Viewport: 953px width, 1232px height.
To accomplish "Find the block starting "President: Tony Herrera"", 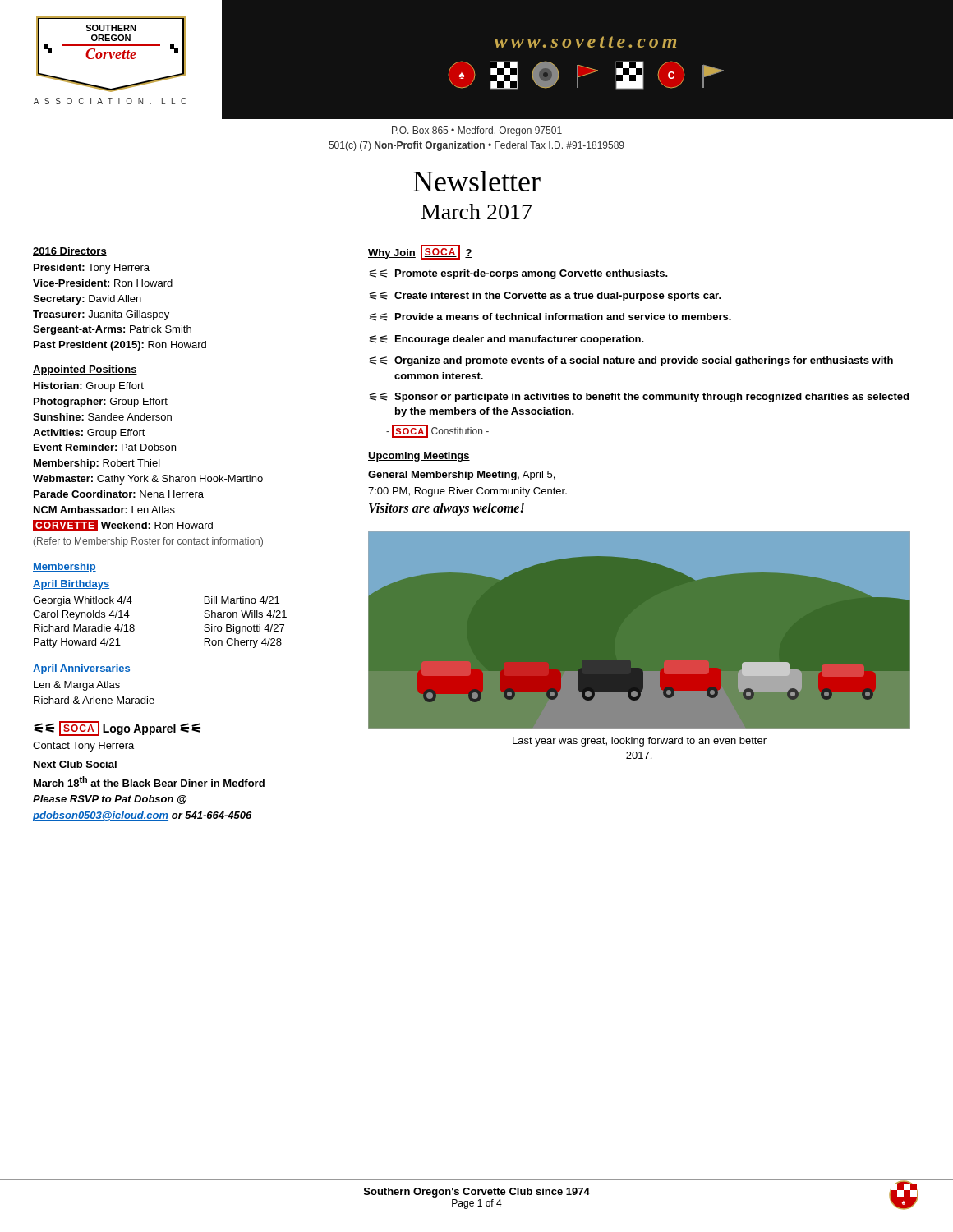I will (x=120, y=306).
